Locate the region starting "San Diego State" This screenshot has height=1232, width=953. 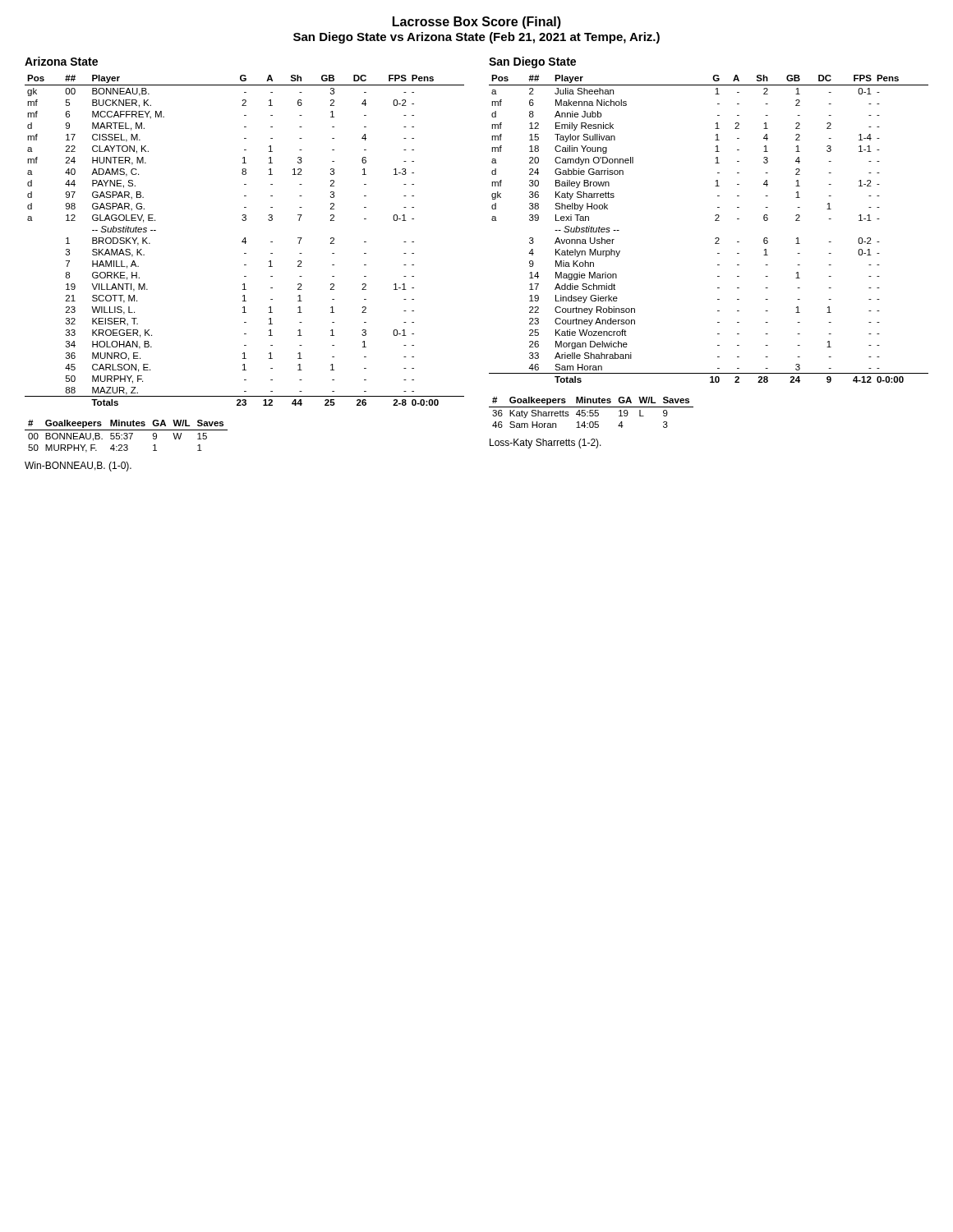(533, 62)
